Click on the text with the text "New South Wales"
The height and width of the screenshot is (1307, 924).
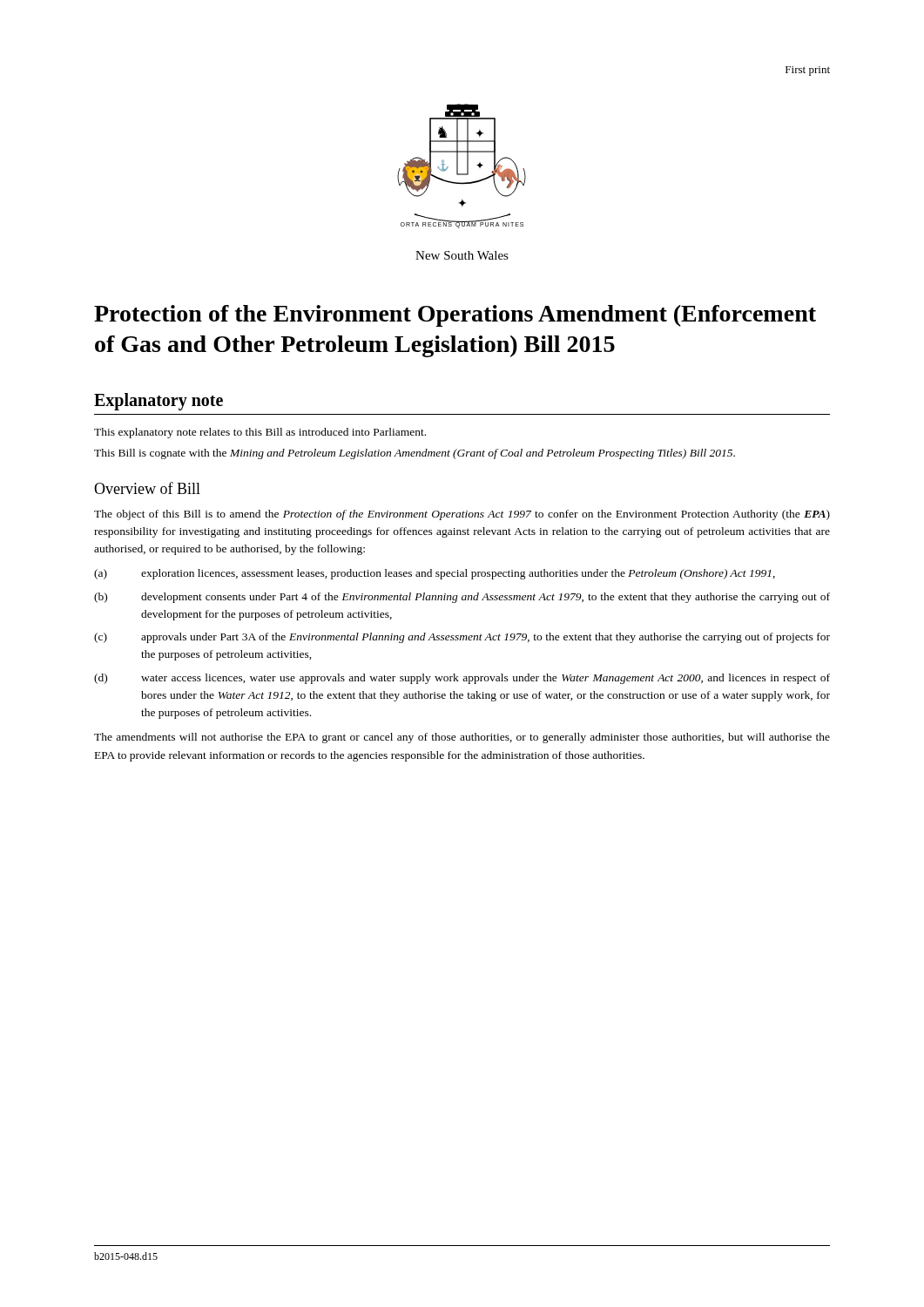(462, 255)
